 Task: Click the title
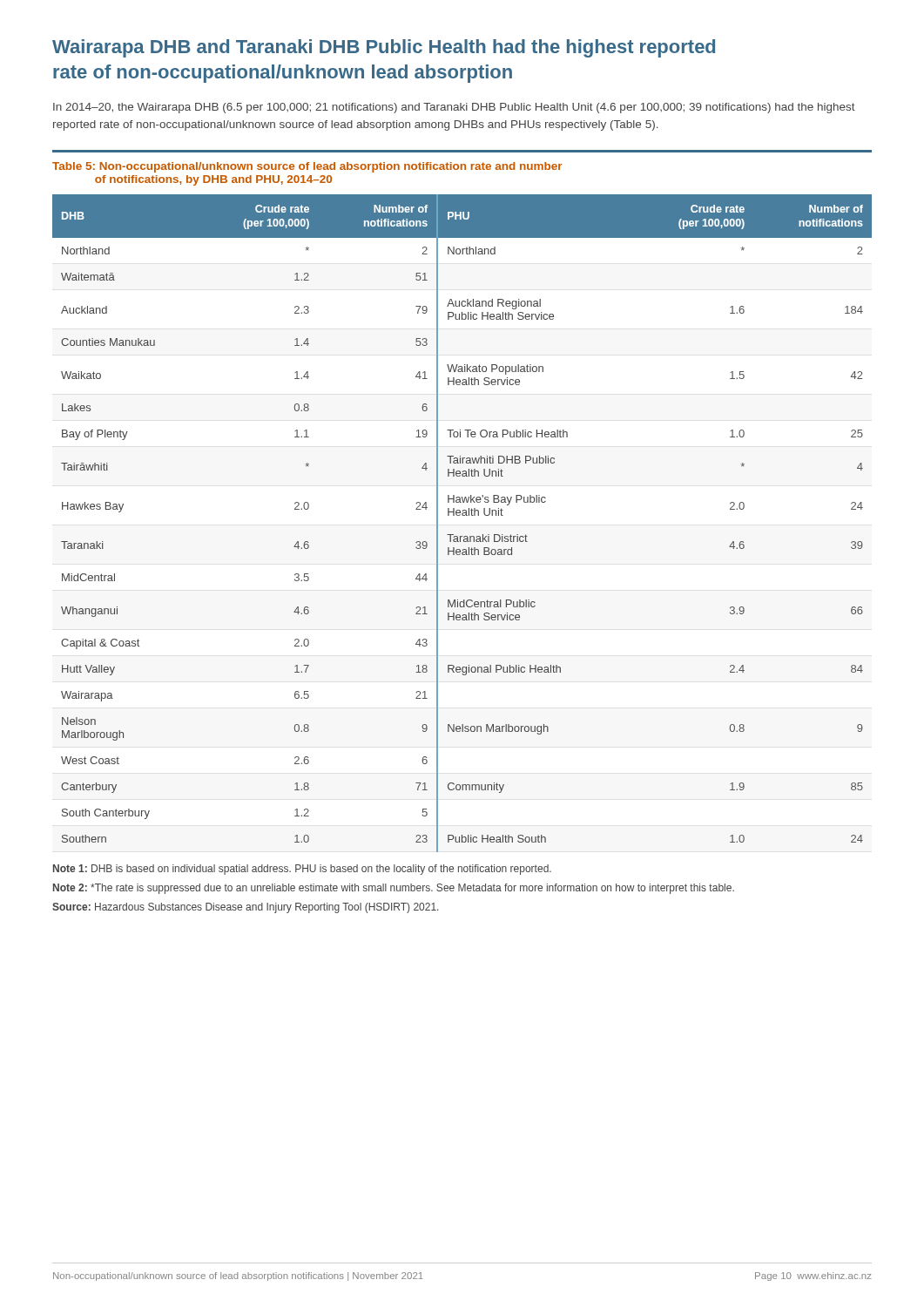[462, 60]
